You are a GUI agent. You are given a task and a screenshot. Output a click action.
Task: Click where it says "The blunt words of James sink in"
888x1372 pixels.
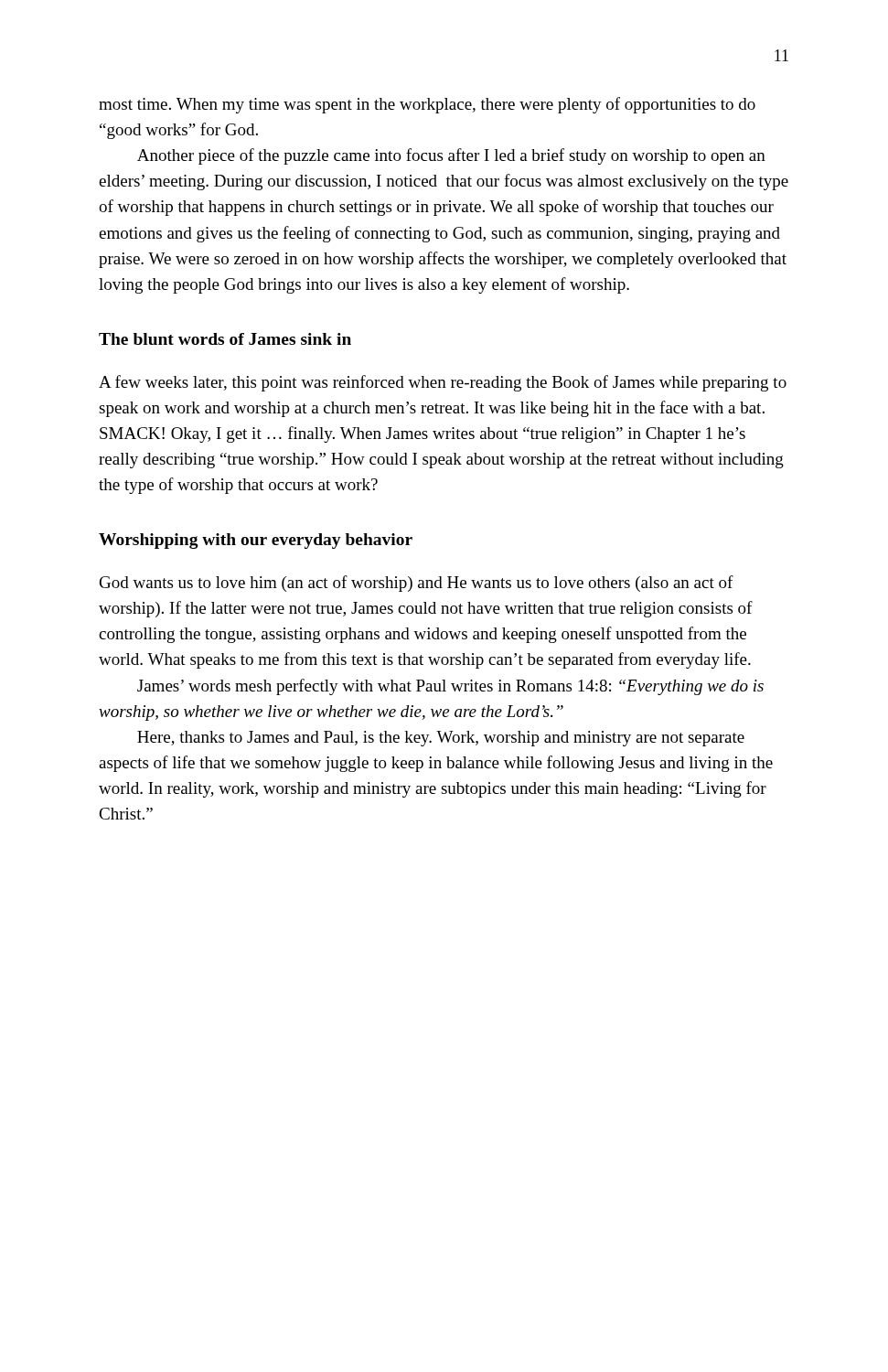click(225, 339)
